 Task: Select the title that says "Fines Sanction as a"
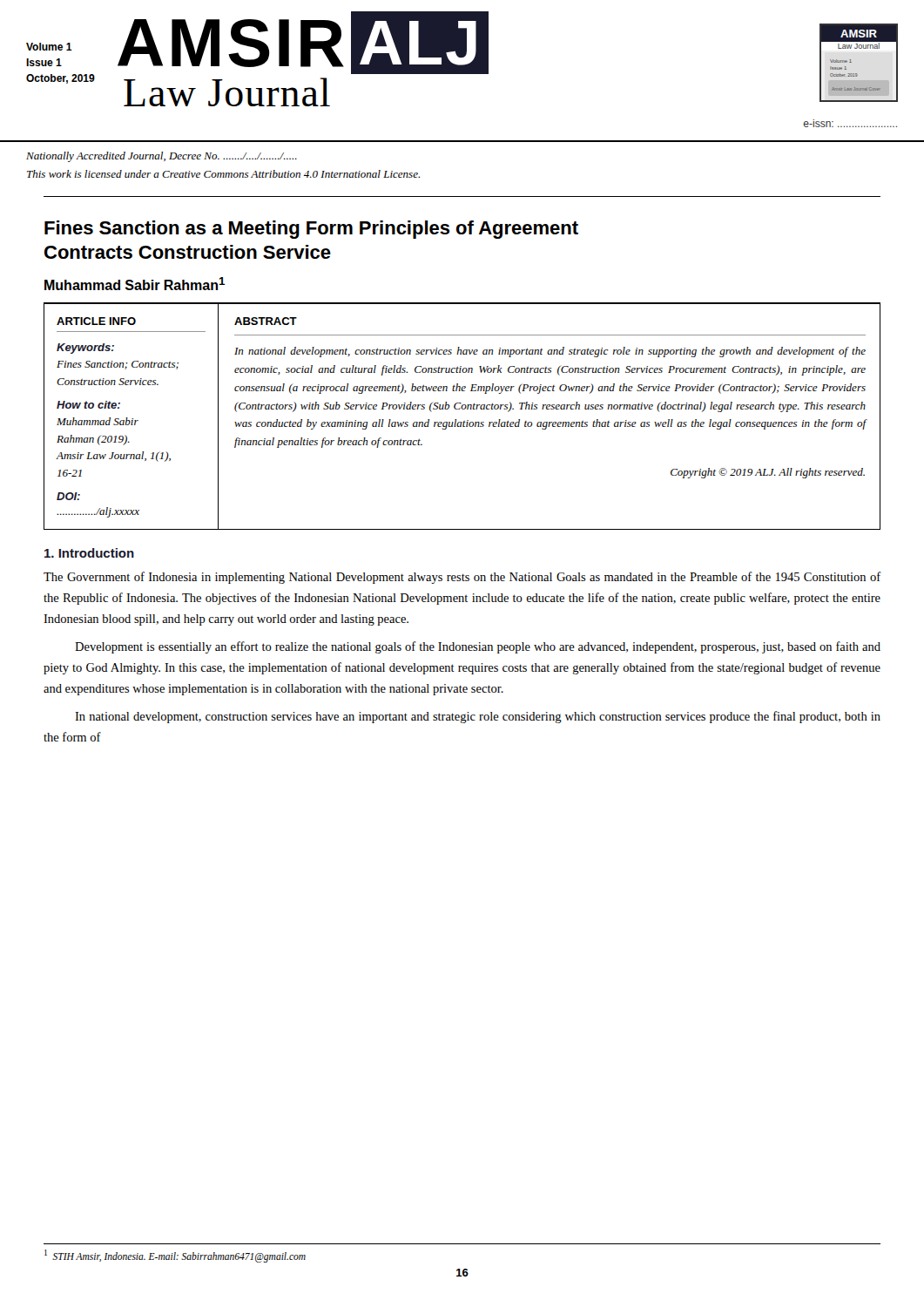462,241
